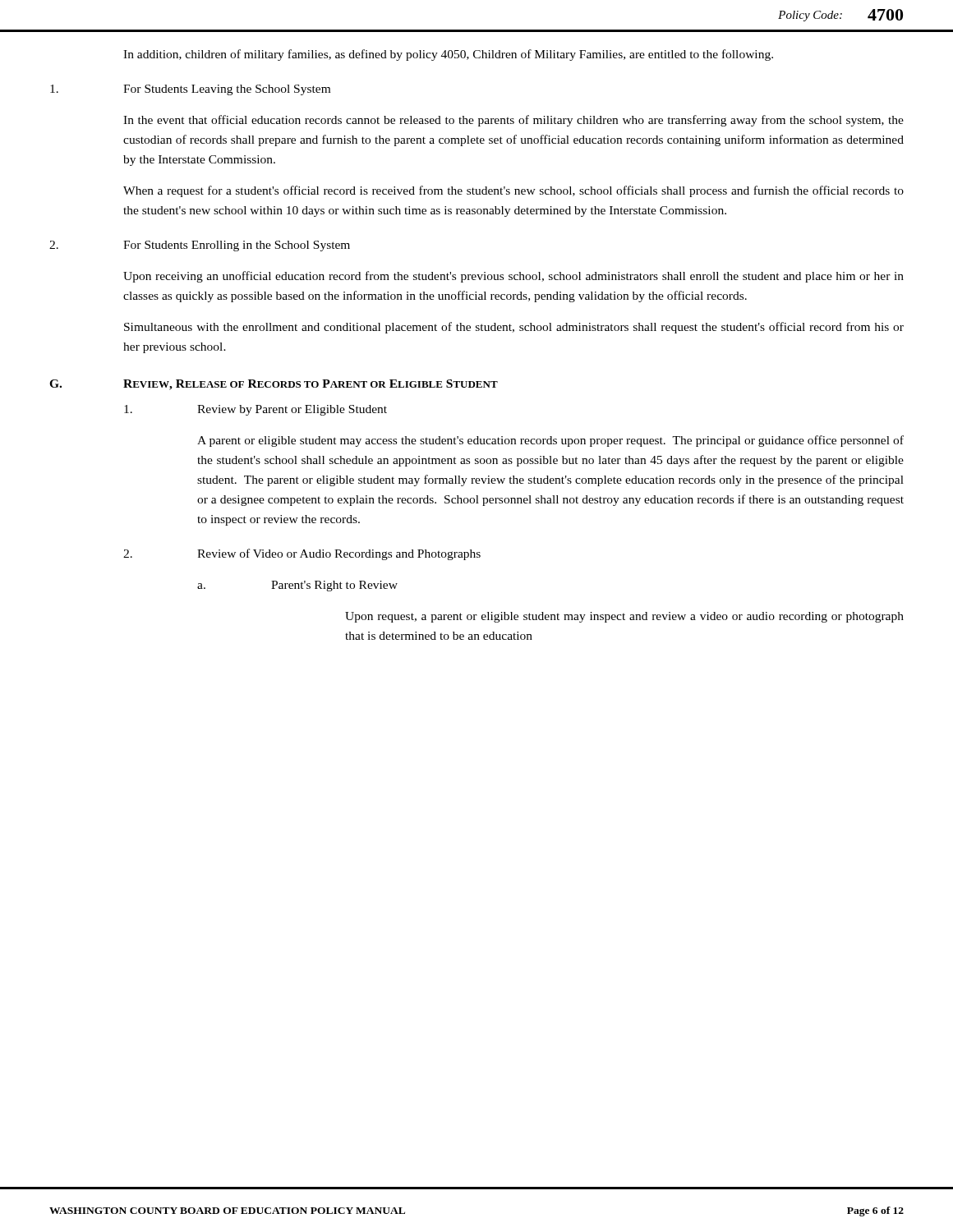
Task: Click the section header that begins "G. REVIEW, RELEASE OF RECORDS TO PARENT"
Action: (x=476, y=384)
